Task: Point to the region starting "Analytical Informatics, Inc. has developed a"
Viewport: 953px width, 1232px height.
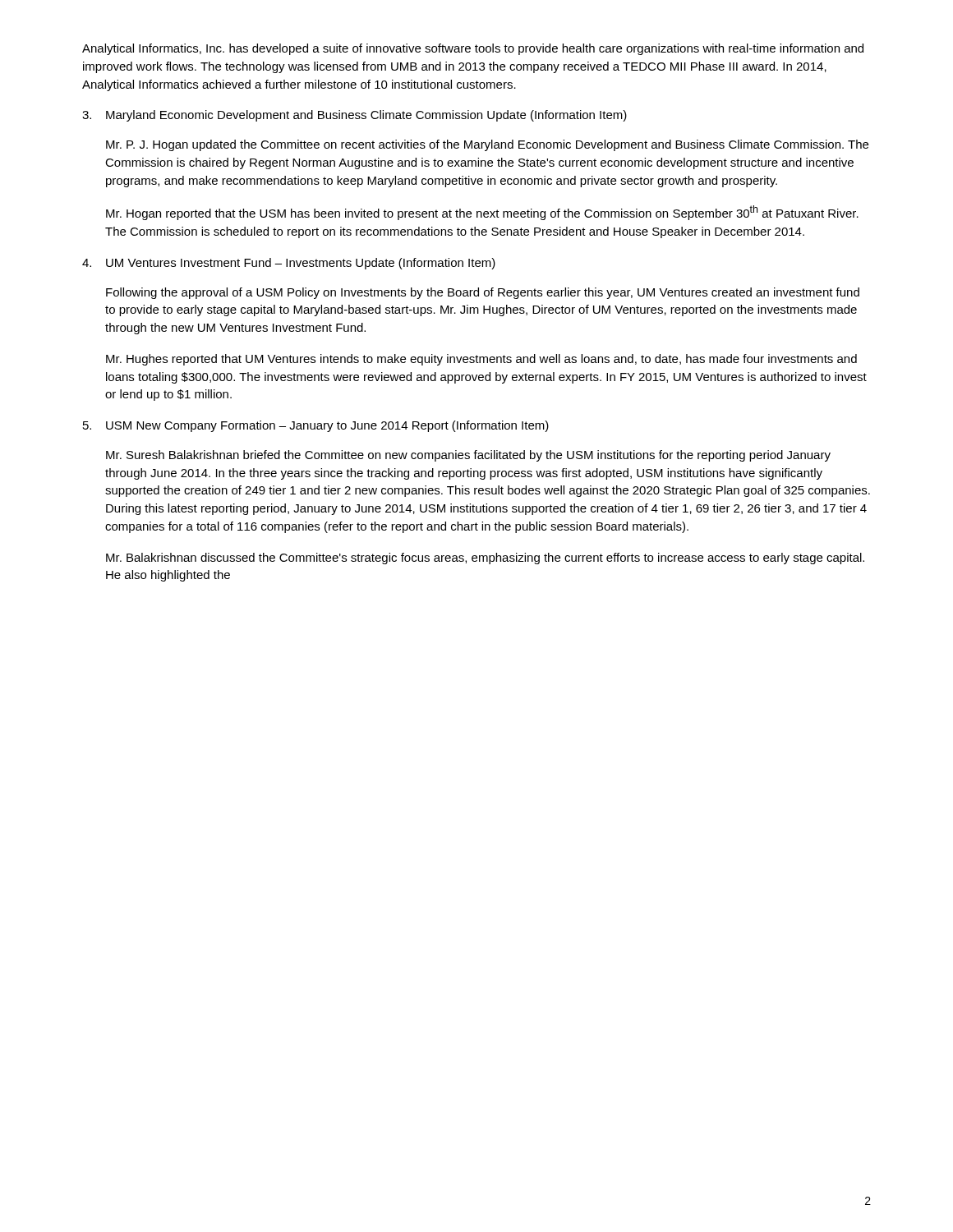Action: click(473, 66)
